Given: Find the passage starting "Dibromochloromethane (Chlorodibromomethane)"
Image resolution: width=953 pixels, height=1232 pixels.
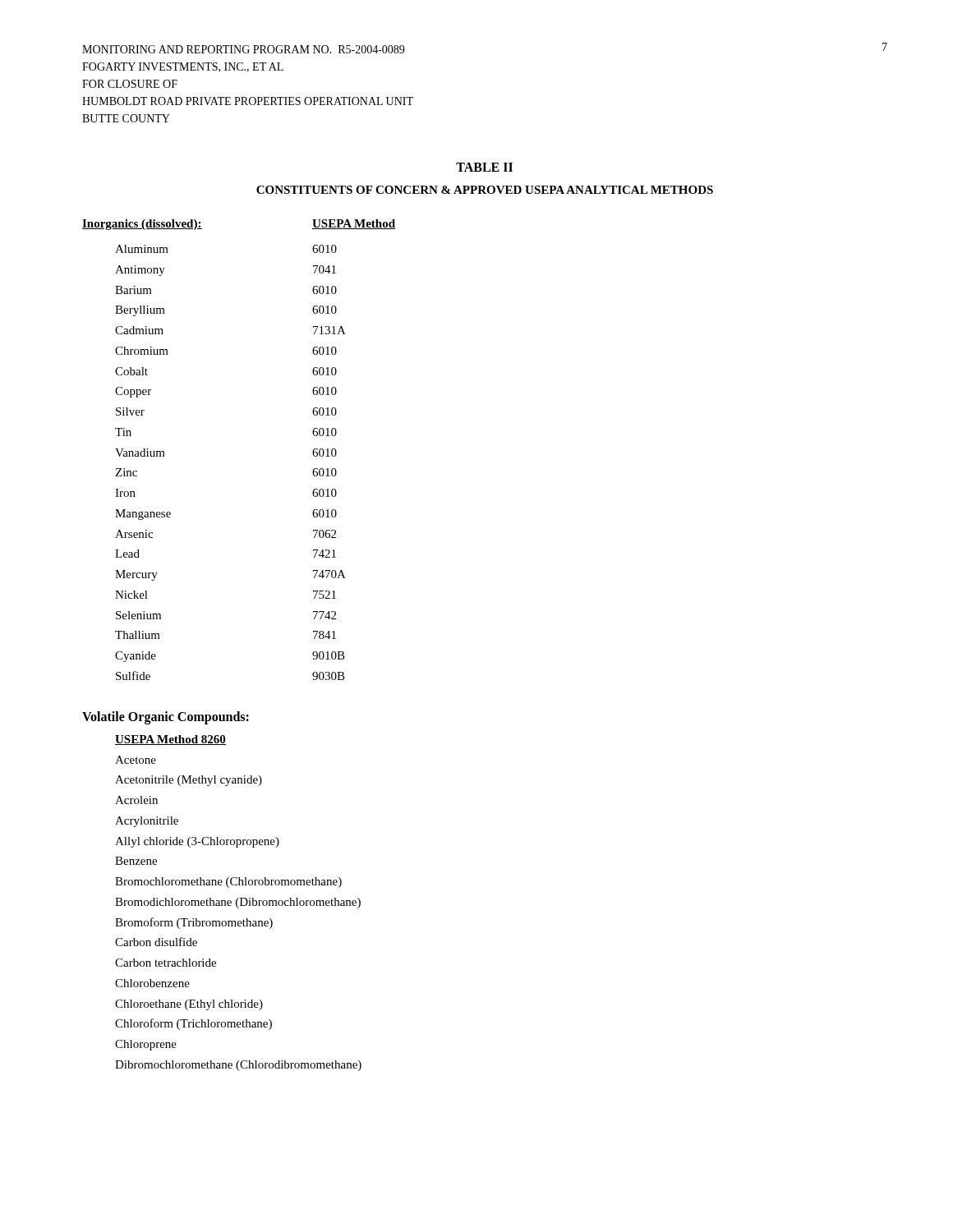Looking at the screenshot, I should coord(238,1064).
